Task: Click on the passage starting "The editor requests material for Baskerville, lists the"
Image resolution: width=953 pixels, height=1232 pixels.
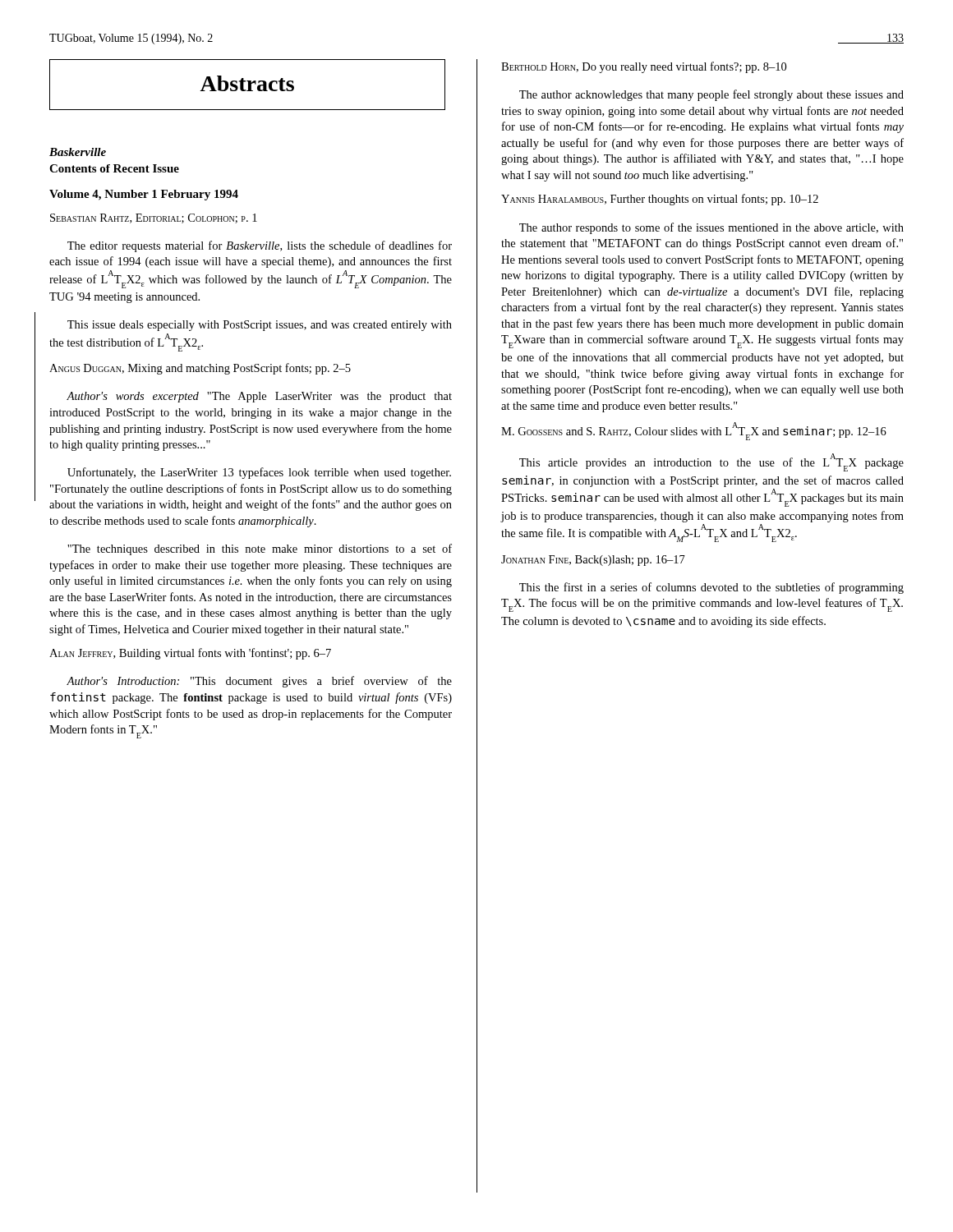Action: (x=251, y=271)
